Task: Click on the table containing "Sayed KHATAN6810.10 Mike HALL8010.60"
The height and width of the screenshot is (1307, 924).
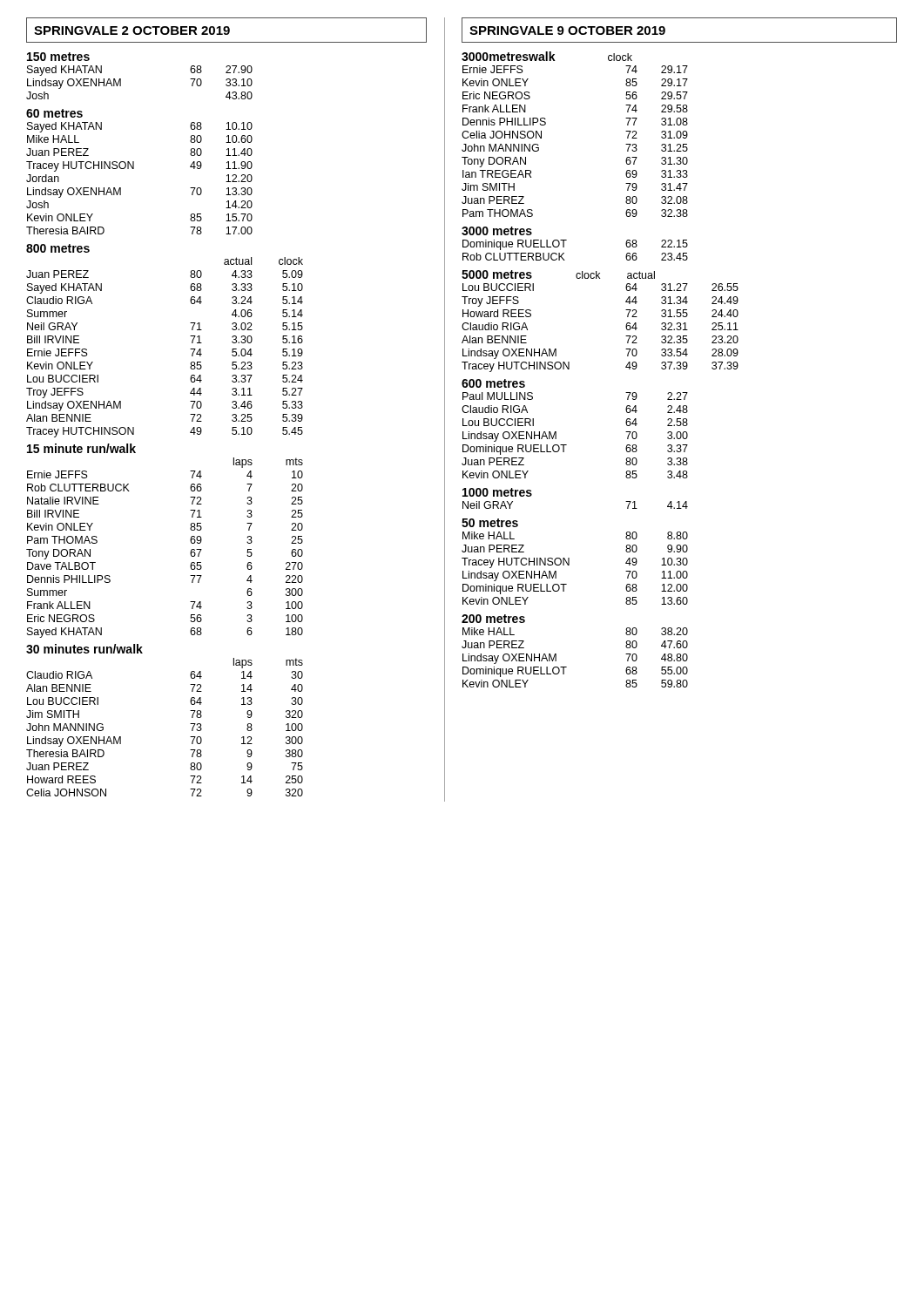Action: click(226, 179)
